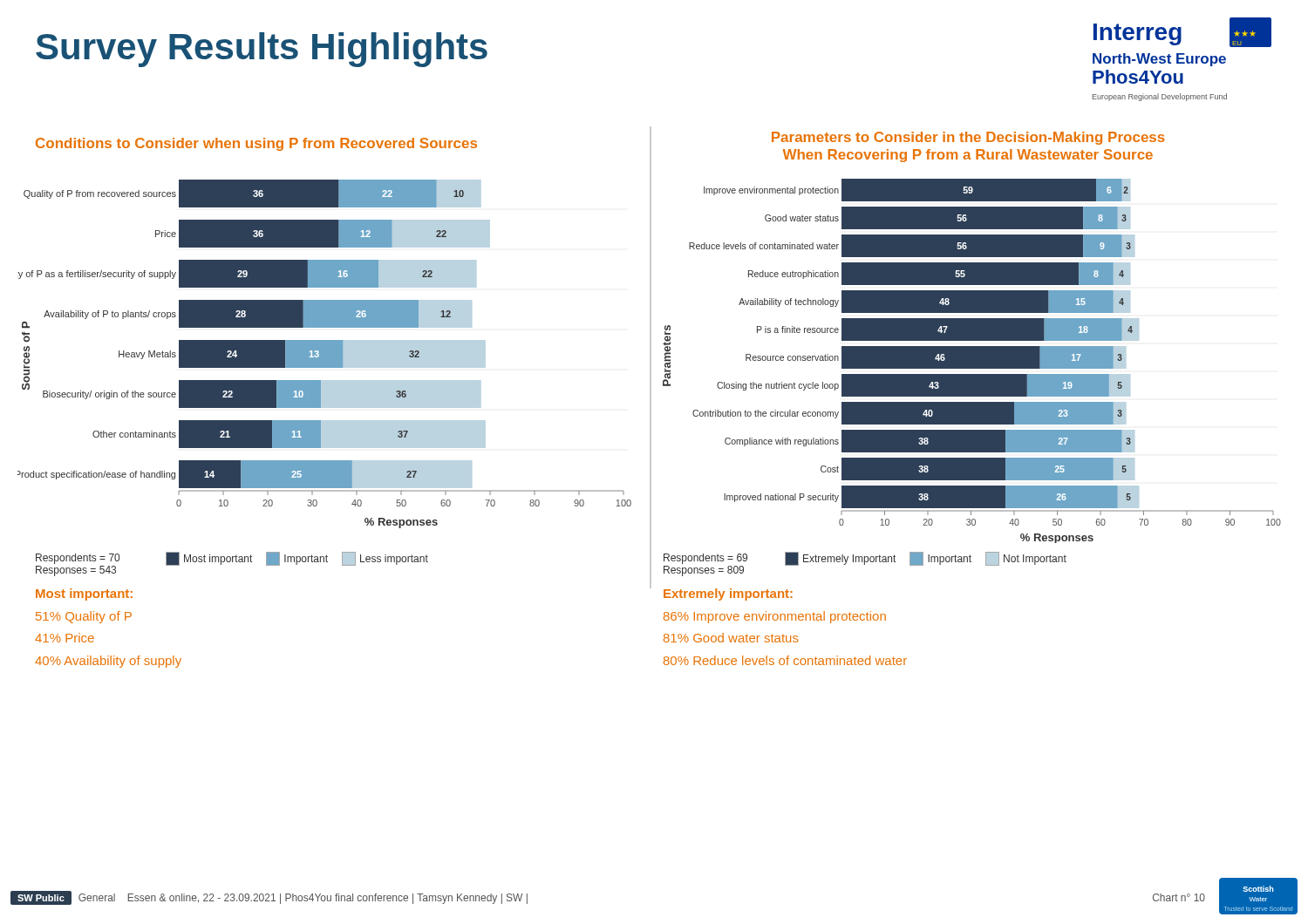This screenshot has width=1308, height=924.
Task: Point to the text starting "Parameters to Consider in the Decision-Making ProcessWhen"
Action: click(968, 146)
